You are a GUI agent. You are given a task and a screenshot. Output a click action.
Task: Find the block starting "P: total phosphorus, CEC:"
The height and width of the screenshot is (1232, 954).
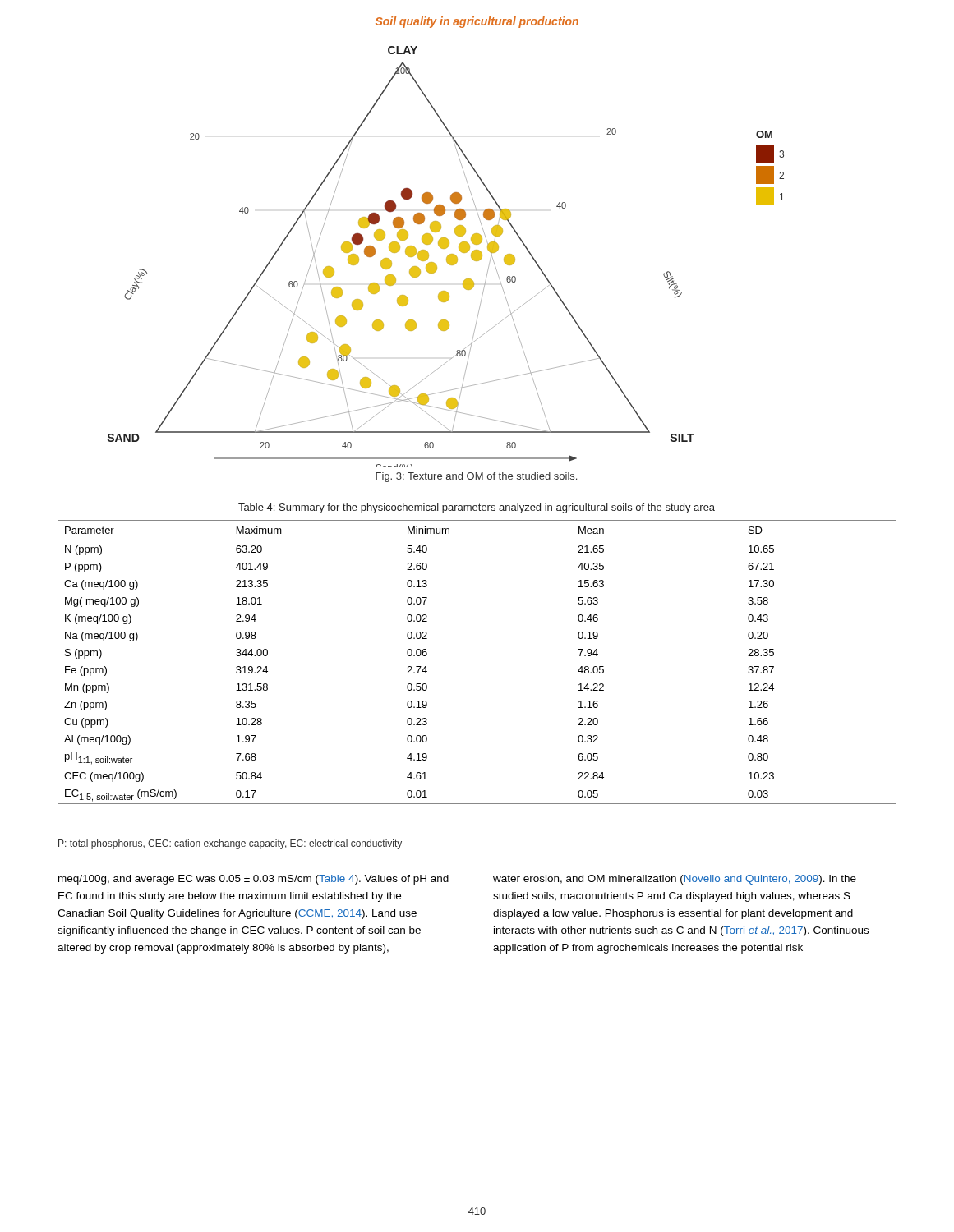pyautogui.click(x=230, y=843)
